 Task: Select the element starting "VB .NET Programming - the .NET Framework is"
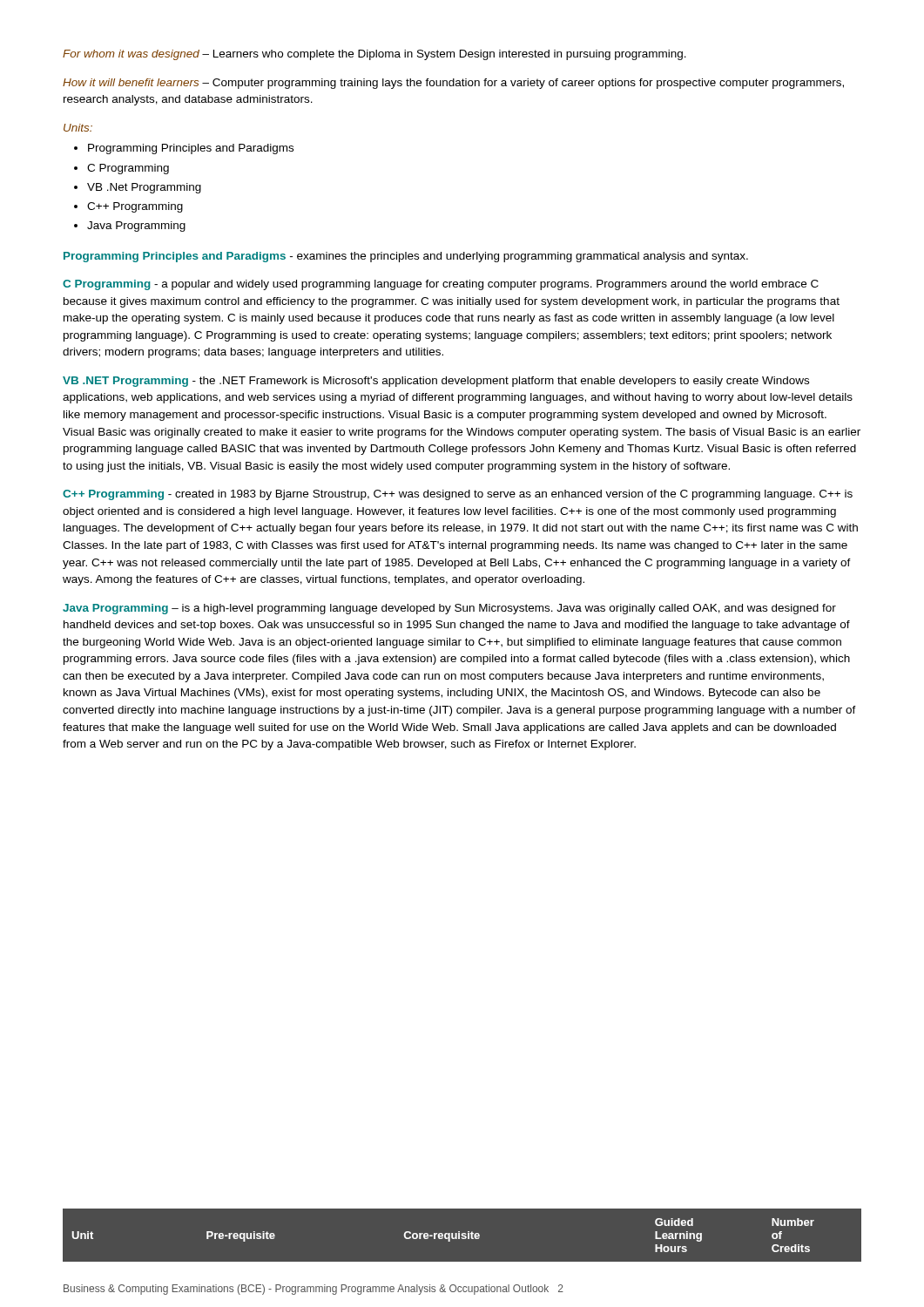click(x=462, y=423)
